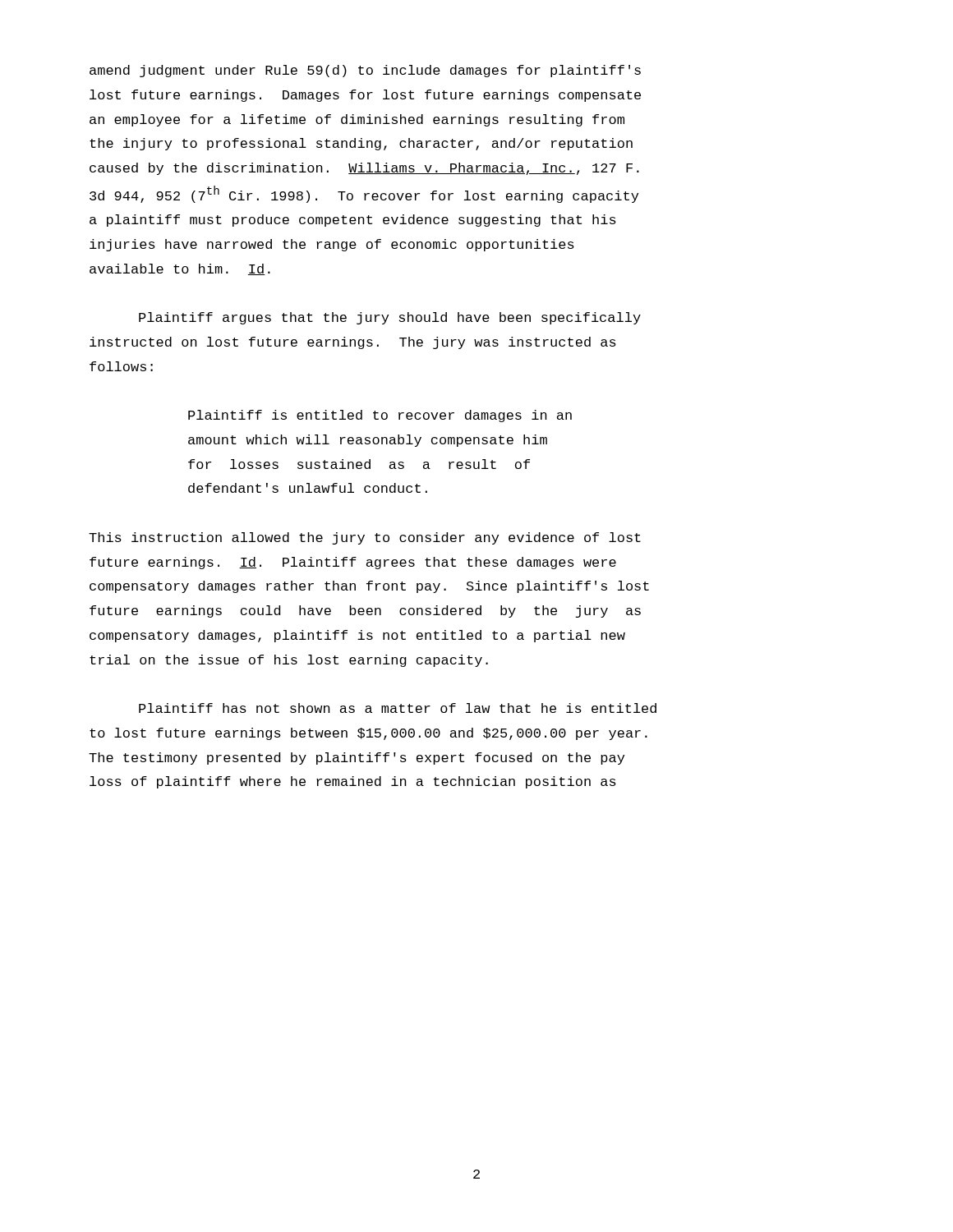Point to the block beginning "Plaintiff has not shown as a matter of"
Viewport: 953px width, 1232px height.
click(x=476, y=746)
